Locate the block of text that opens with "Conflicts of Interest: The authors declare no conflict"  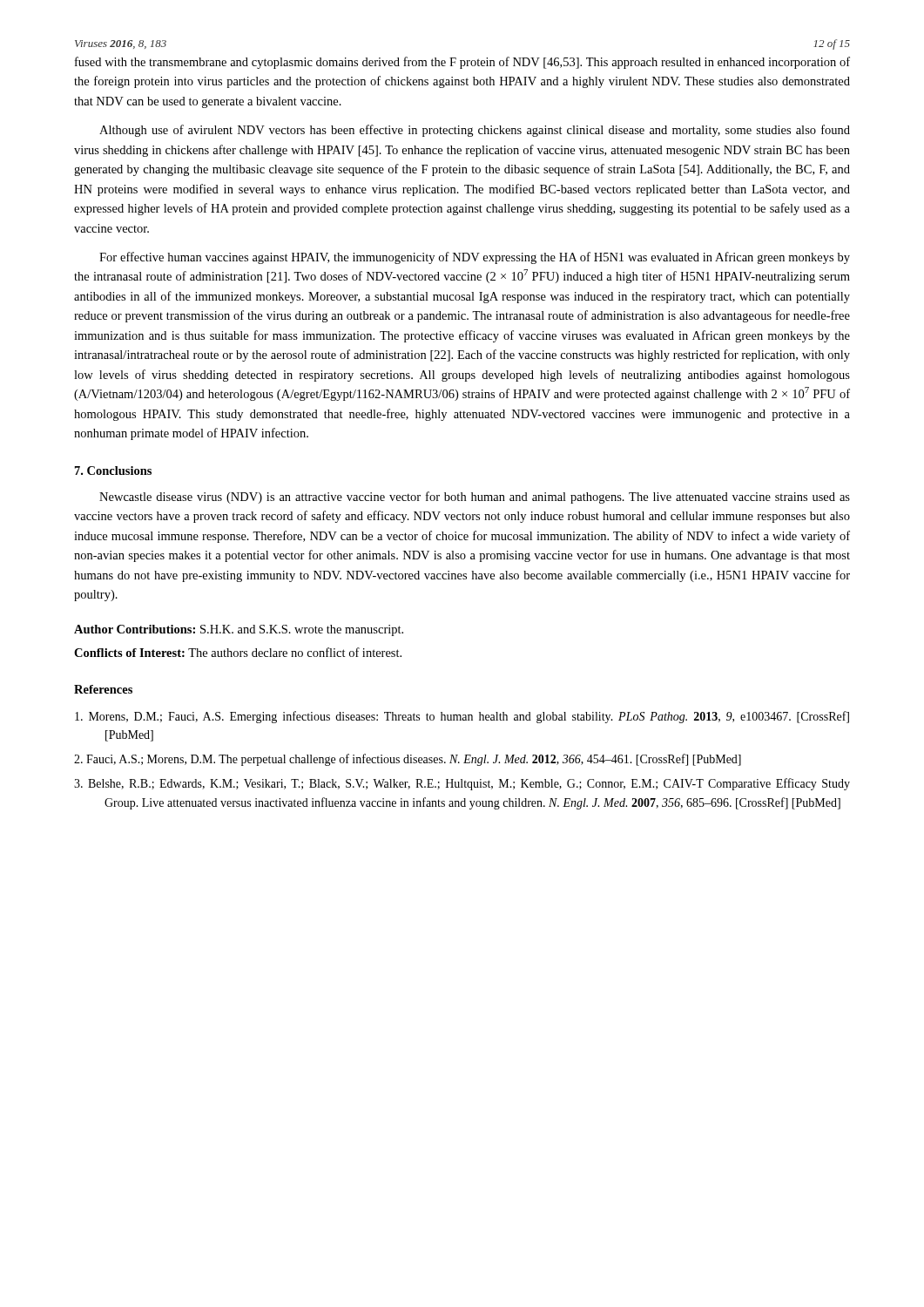(x=238, y=652)
